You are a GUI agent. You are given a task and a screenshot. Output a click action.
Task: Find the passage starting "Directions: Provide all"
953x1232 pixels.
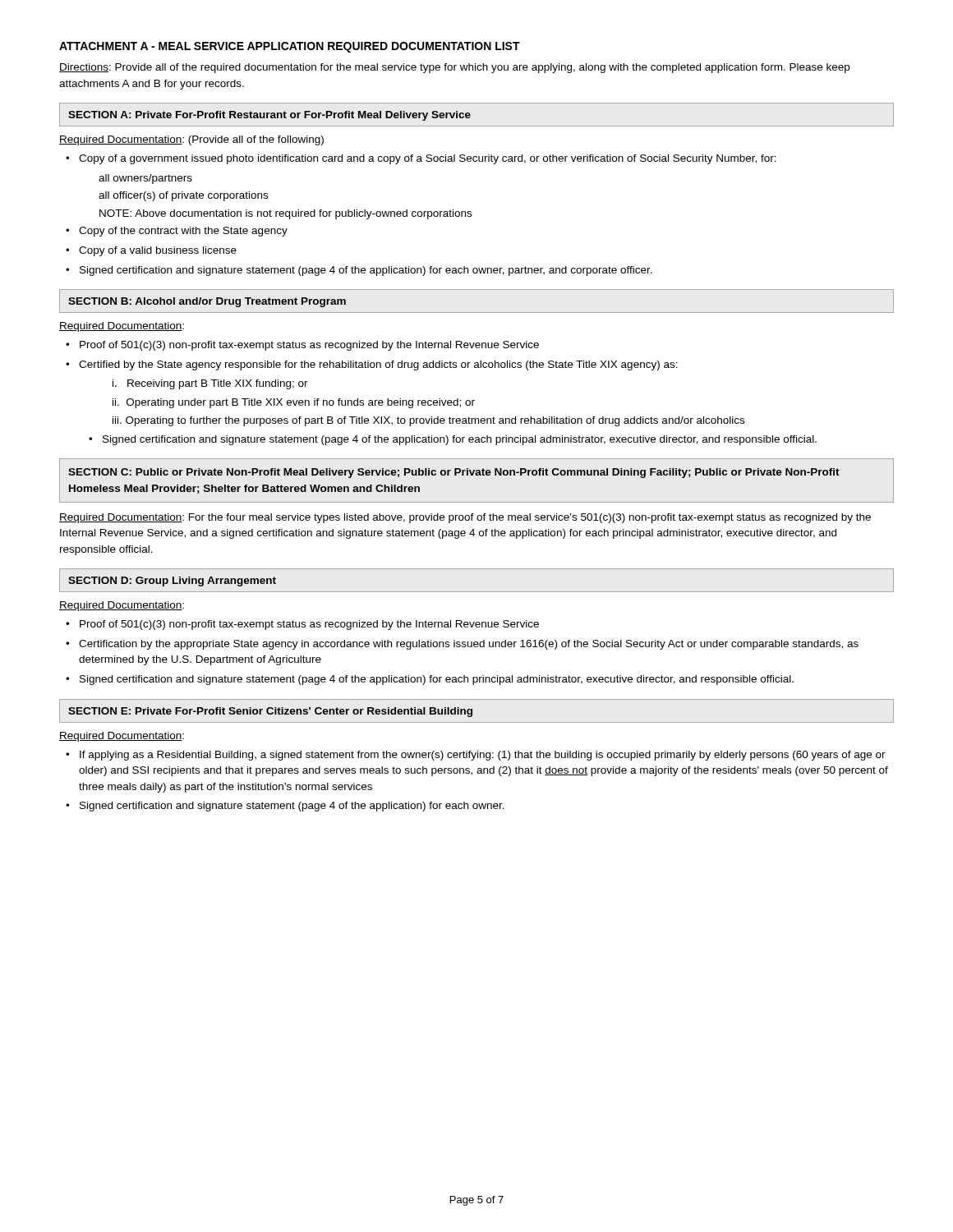[455, 75]
